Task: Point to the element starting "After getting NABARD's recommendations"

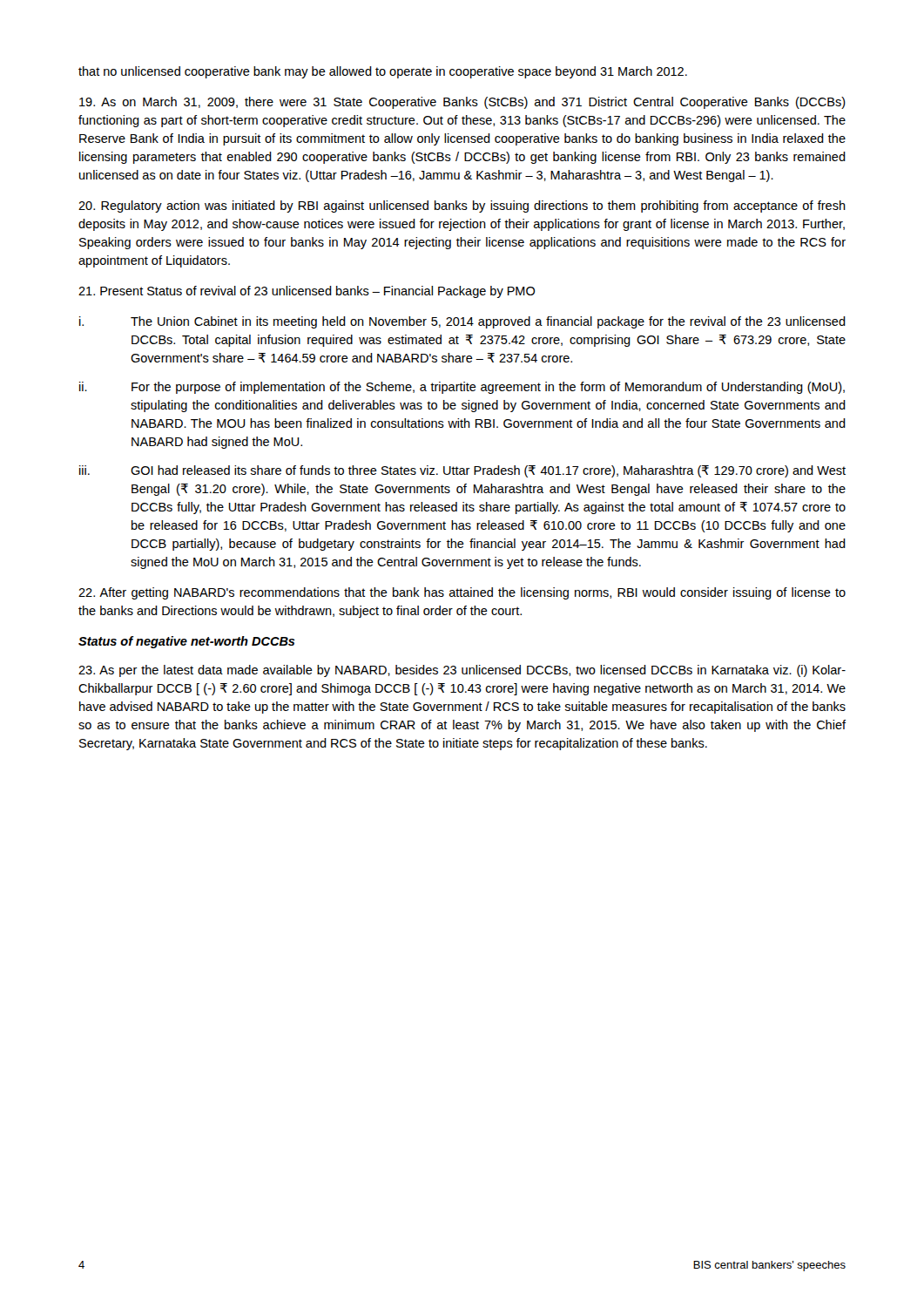Action: 462,602
